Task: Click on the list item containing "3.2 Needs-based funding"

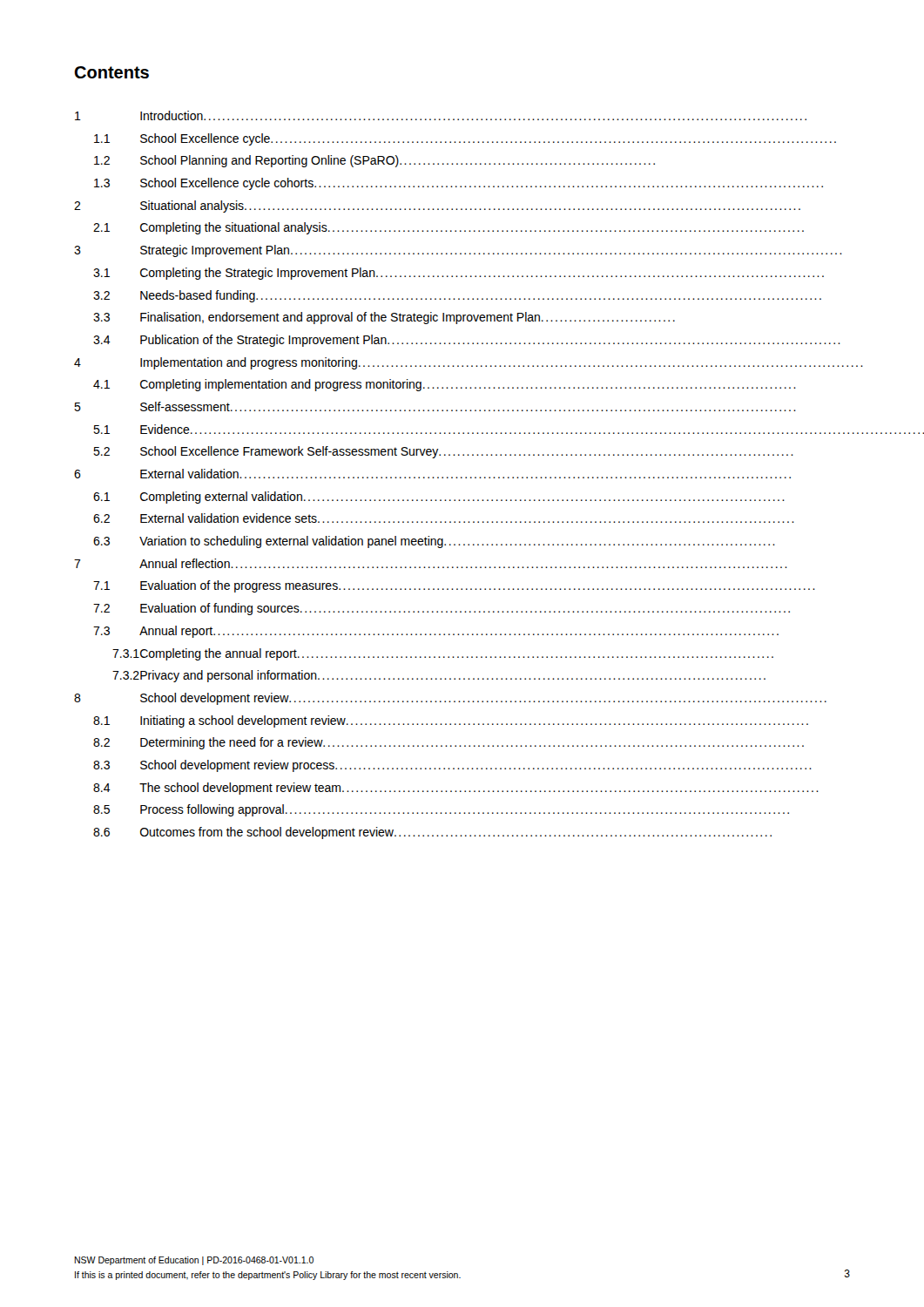Action: point(499,296)
